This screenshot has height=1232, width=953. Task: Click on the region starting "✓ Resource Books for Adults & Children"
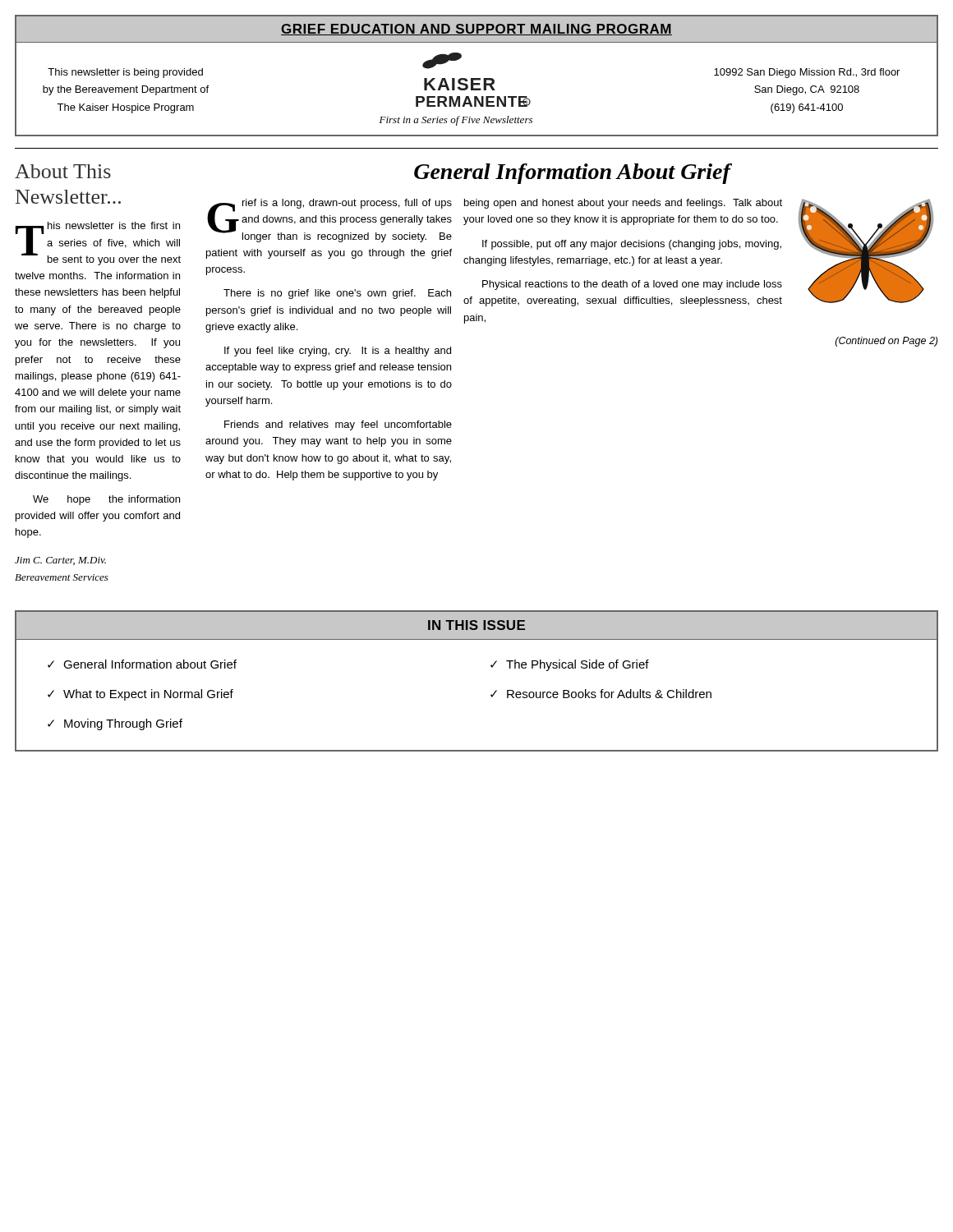click(601, 694)
